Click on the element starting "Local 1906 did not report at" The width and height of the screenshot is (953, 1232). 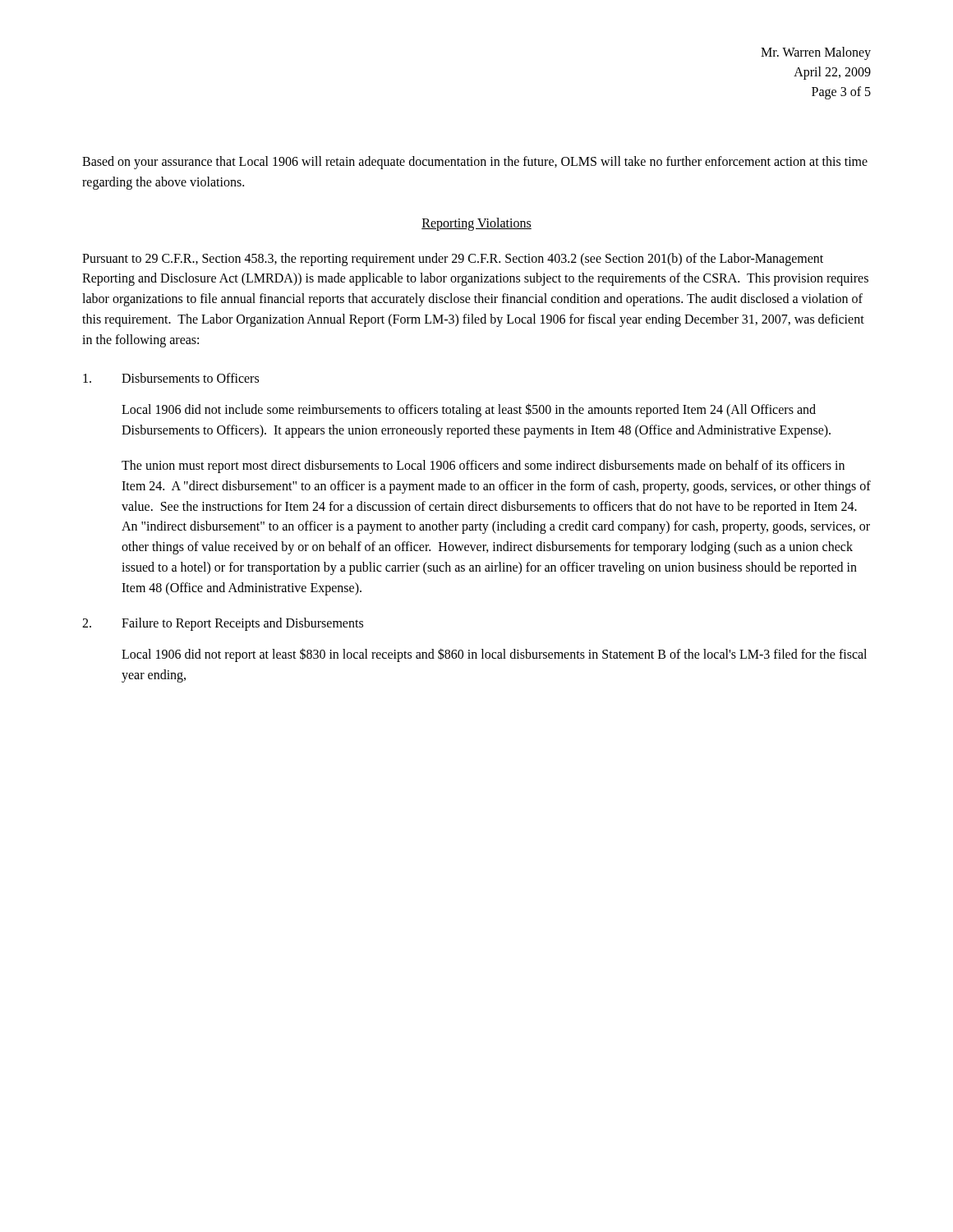494,665
